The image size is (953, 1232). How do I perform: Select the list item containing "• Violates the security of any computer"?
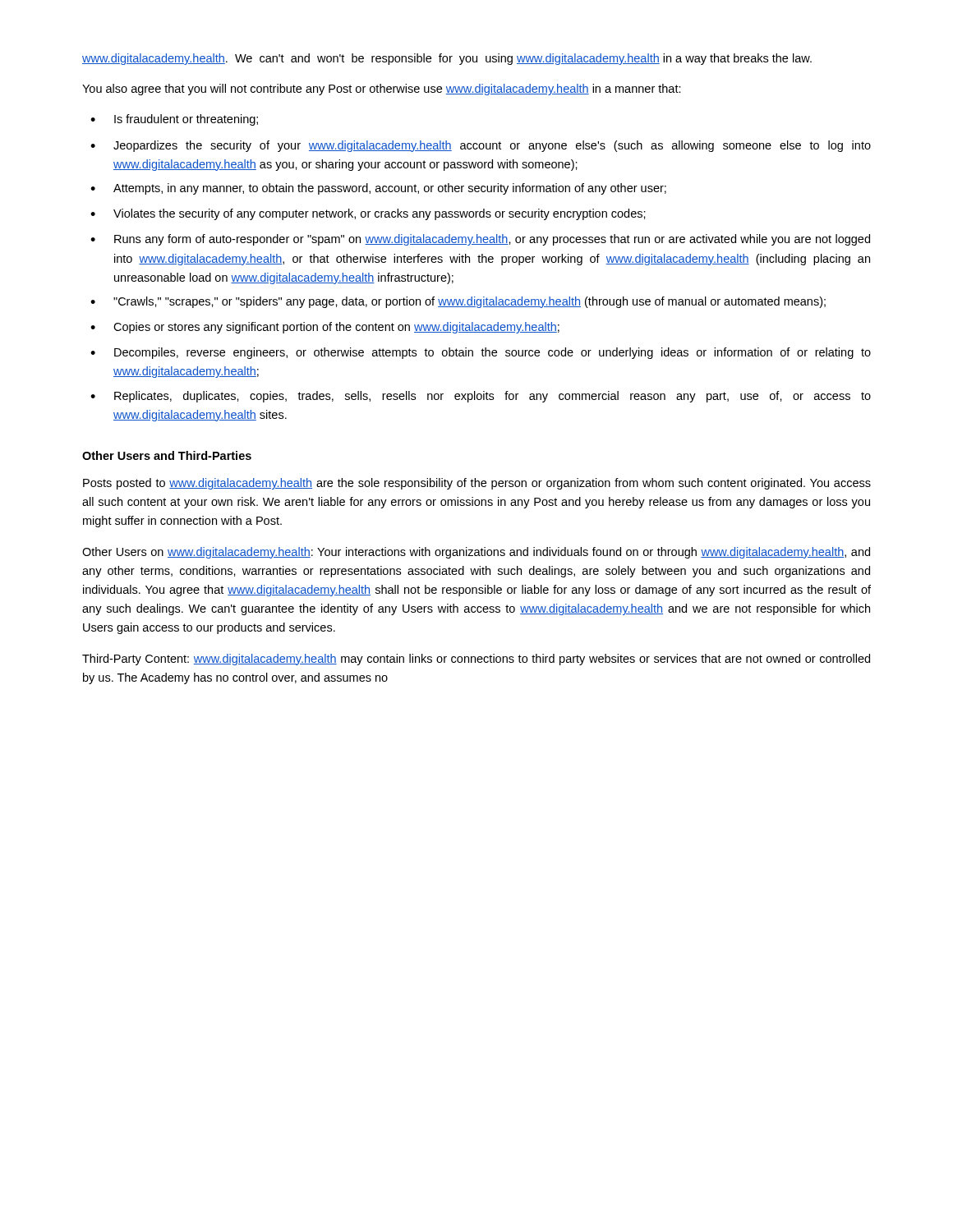[x=476, y=215]
